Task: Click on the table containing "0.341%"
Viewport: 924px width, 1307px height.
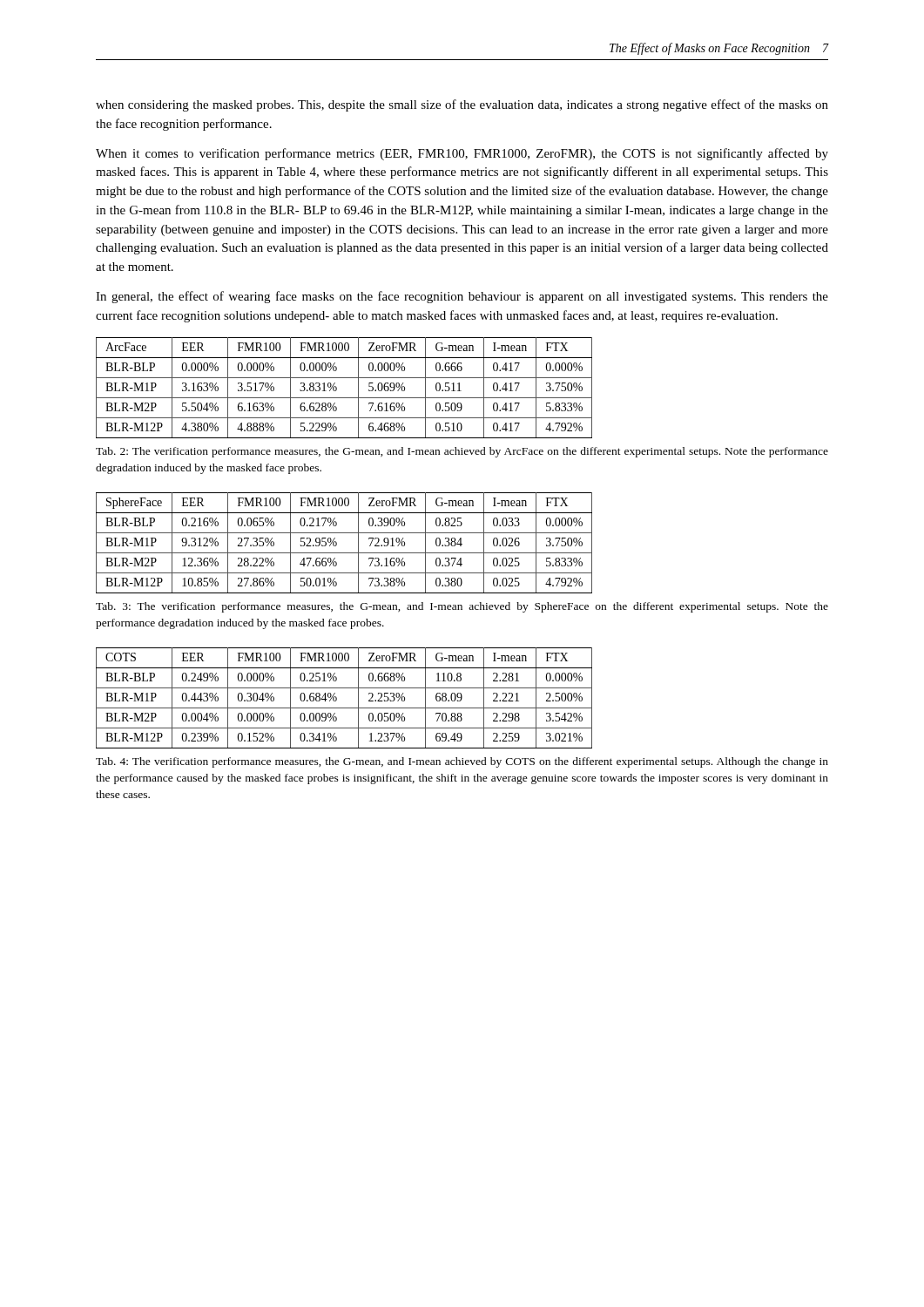Action: point(462,698)
